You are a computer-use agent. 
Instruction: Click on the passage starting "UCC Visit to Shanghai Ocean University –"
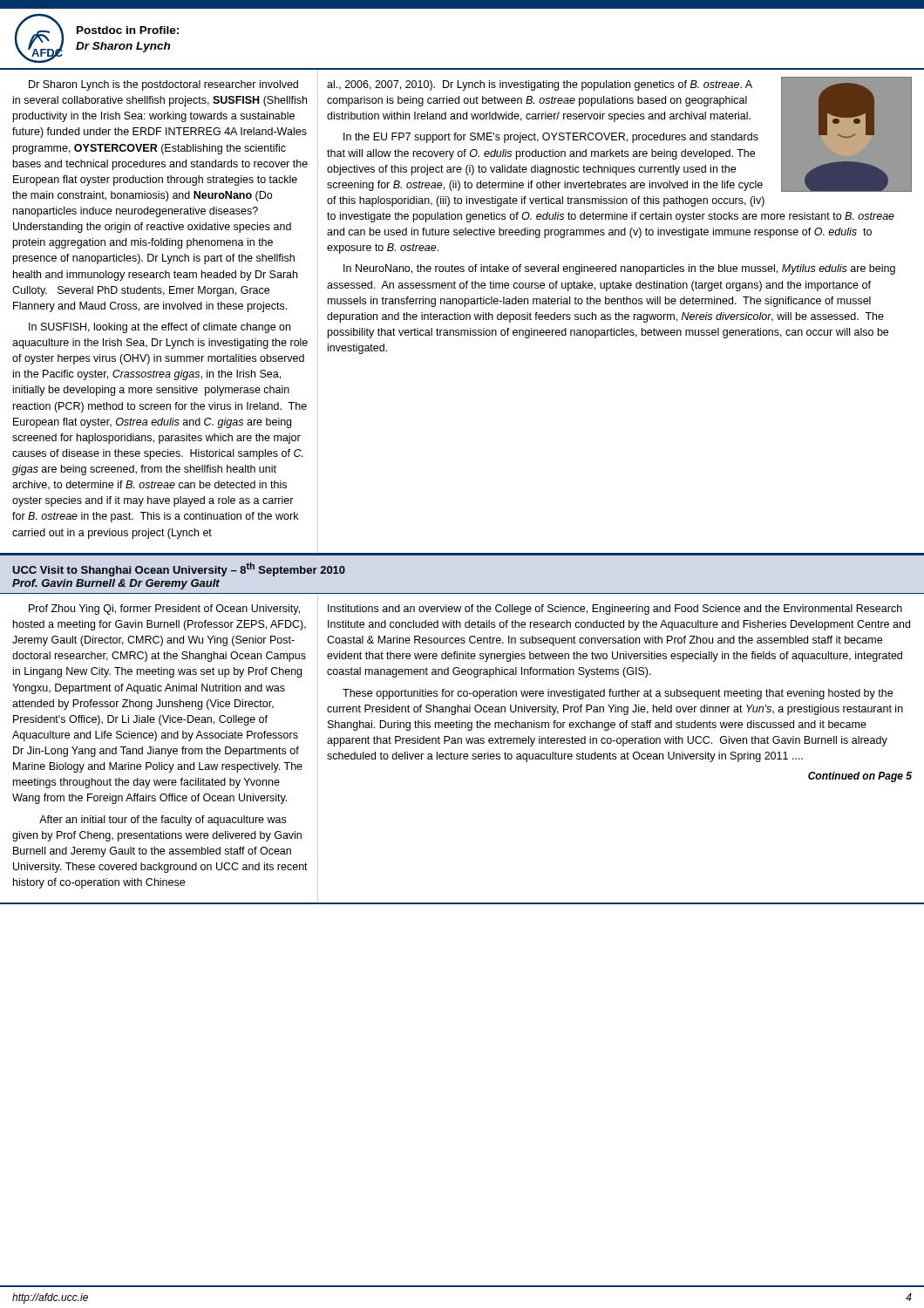(179, 575)
